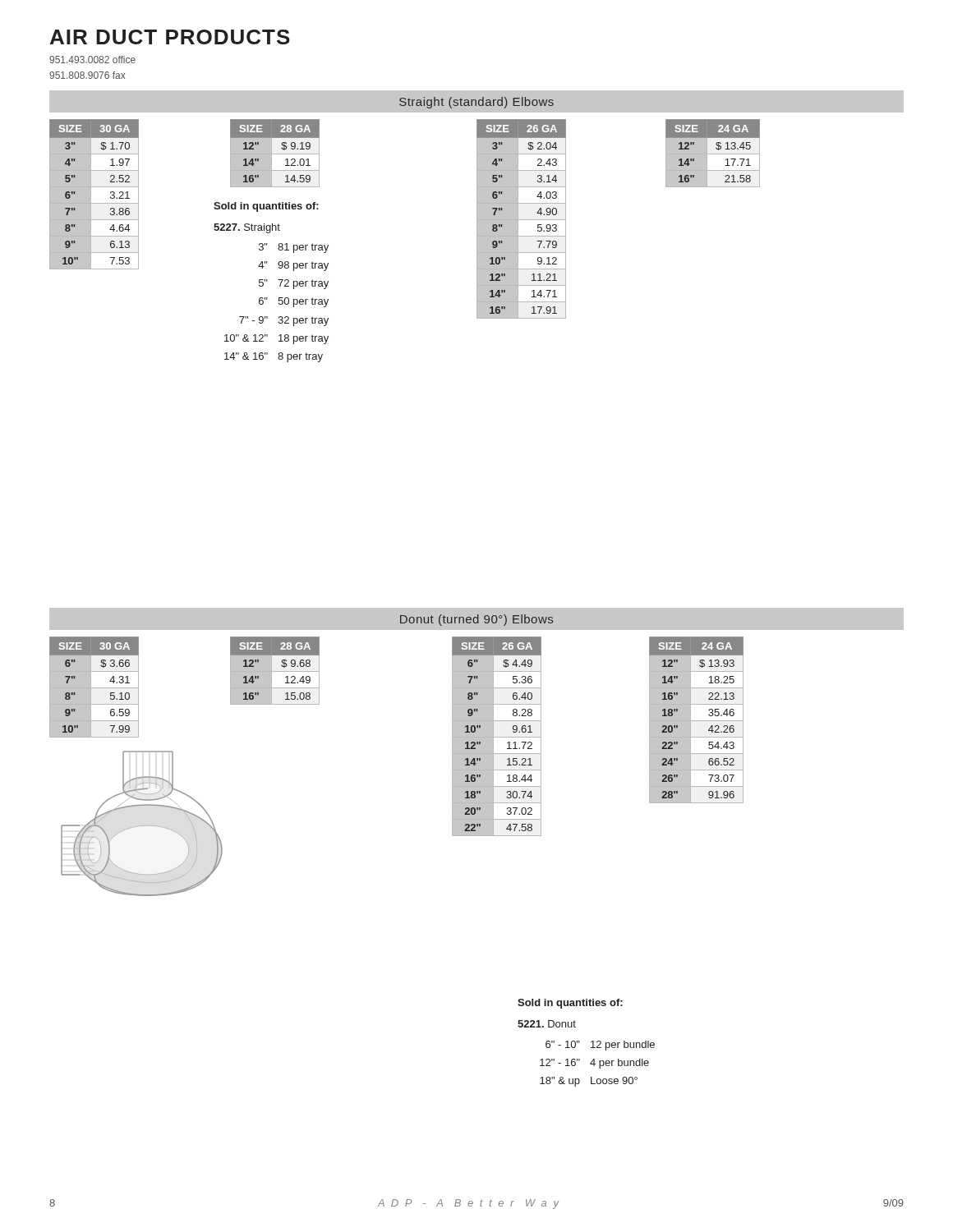Select the text starting "Sold in quantities of: 5227. Straight"
The width and height of the screenshot is (953, 1232).
(x=274, y=281)
